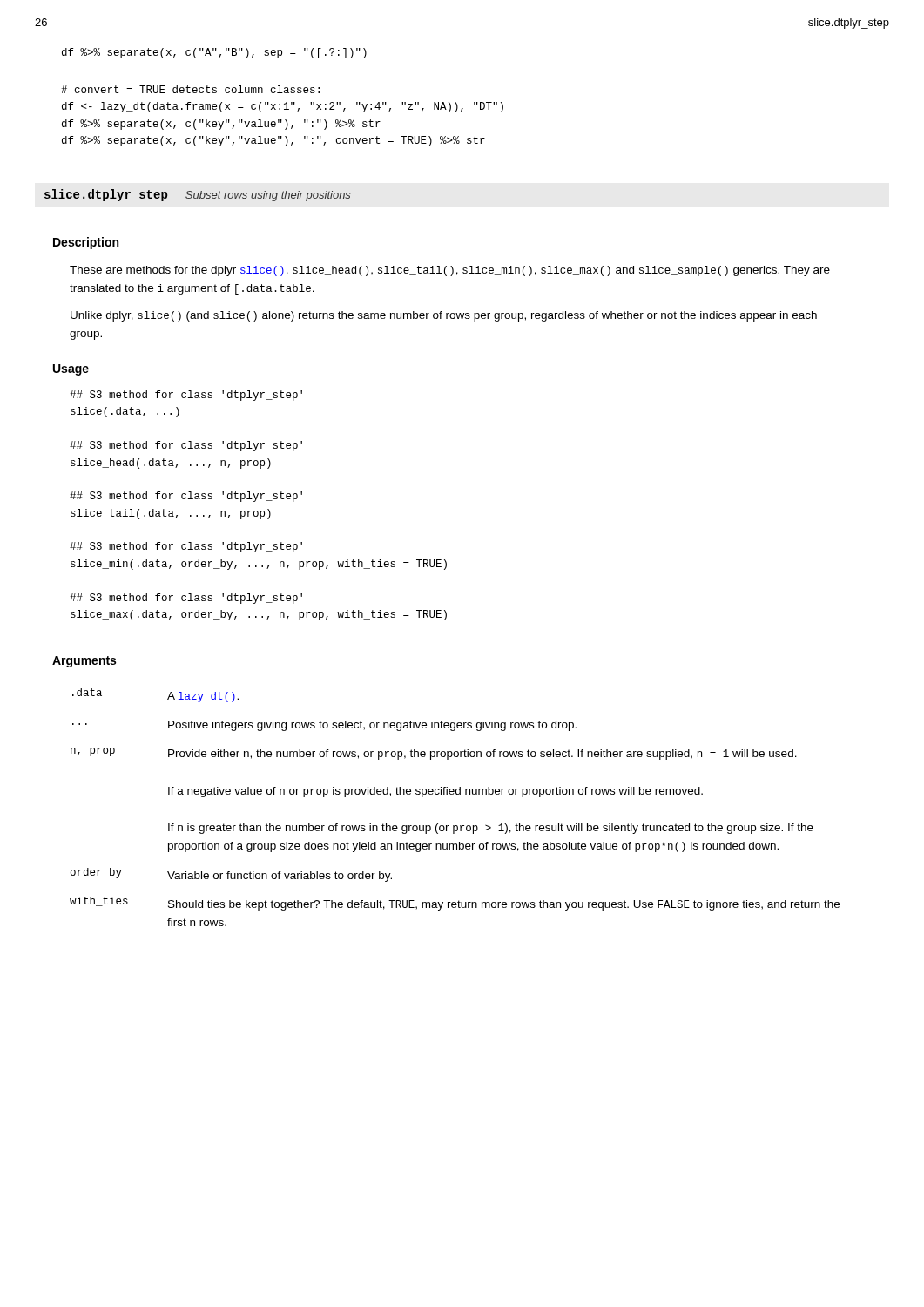The width and height of the screenshot is (924, 1307).
Task: Select the table that reads "Provide either n,"
Action: coord(462,812)
